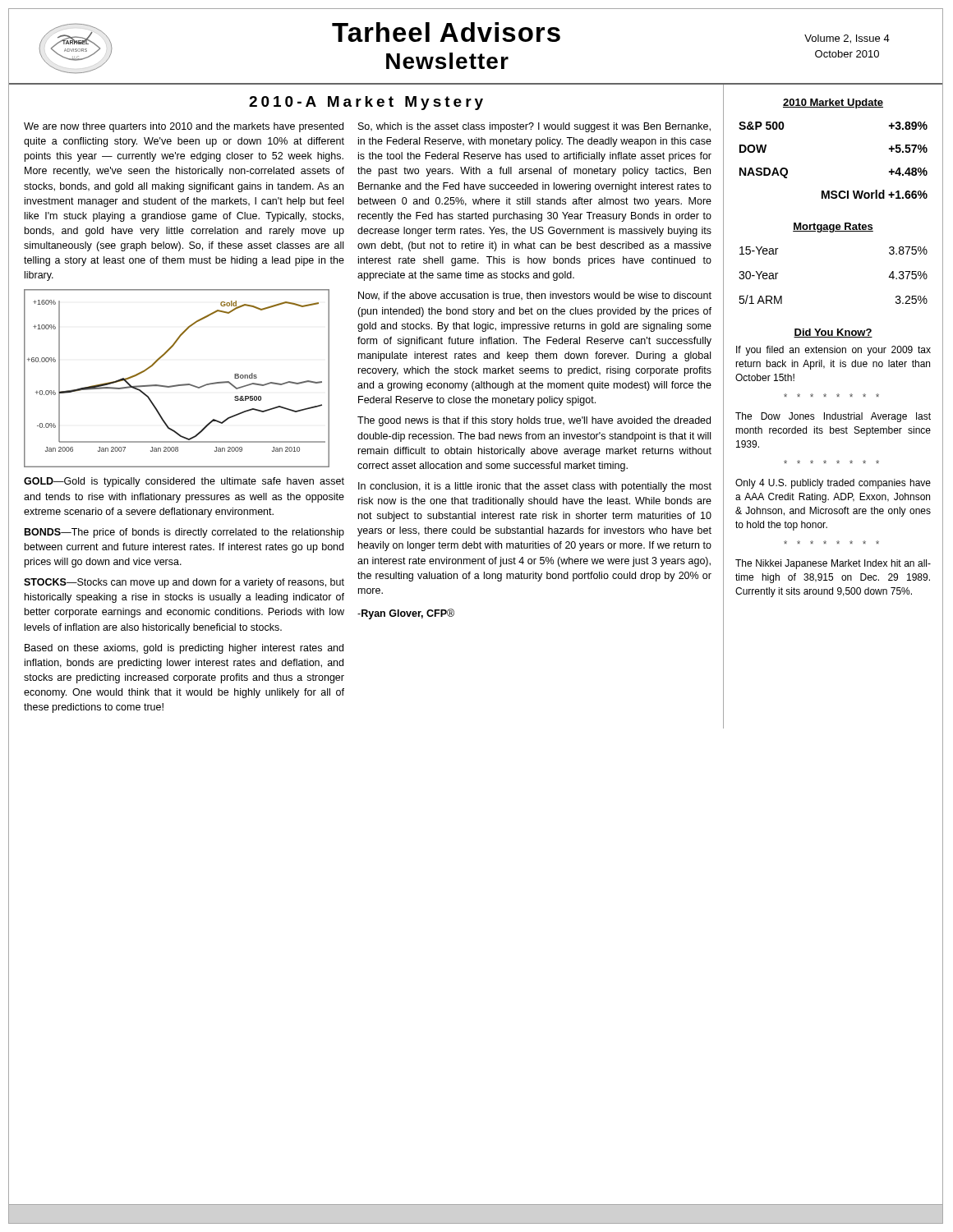Click where it says "2010 Market Update"
Viewport: 953px width, 1232px height.
point(833,102)
